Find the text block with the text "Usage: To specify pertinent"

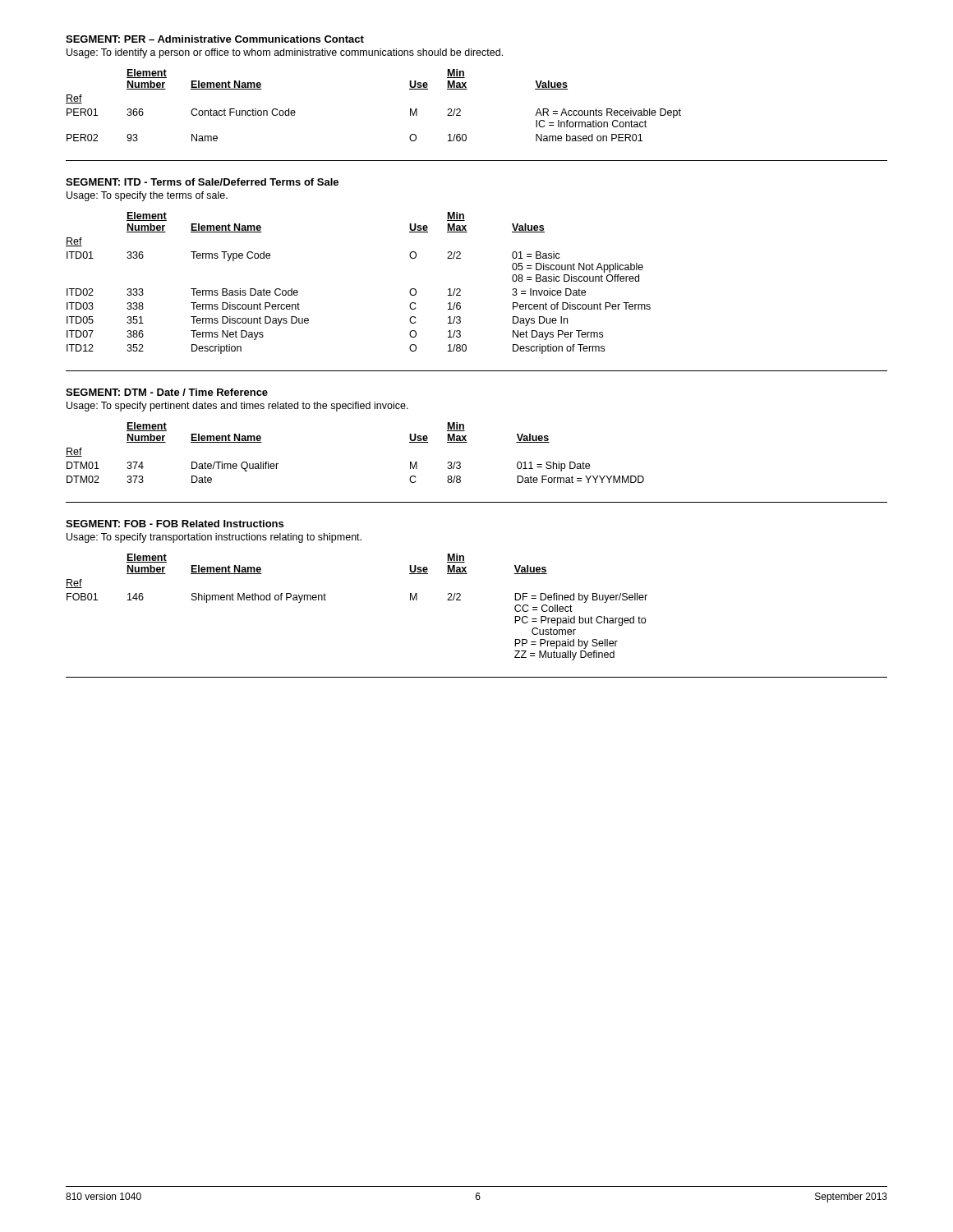[237, 406]
